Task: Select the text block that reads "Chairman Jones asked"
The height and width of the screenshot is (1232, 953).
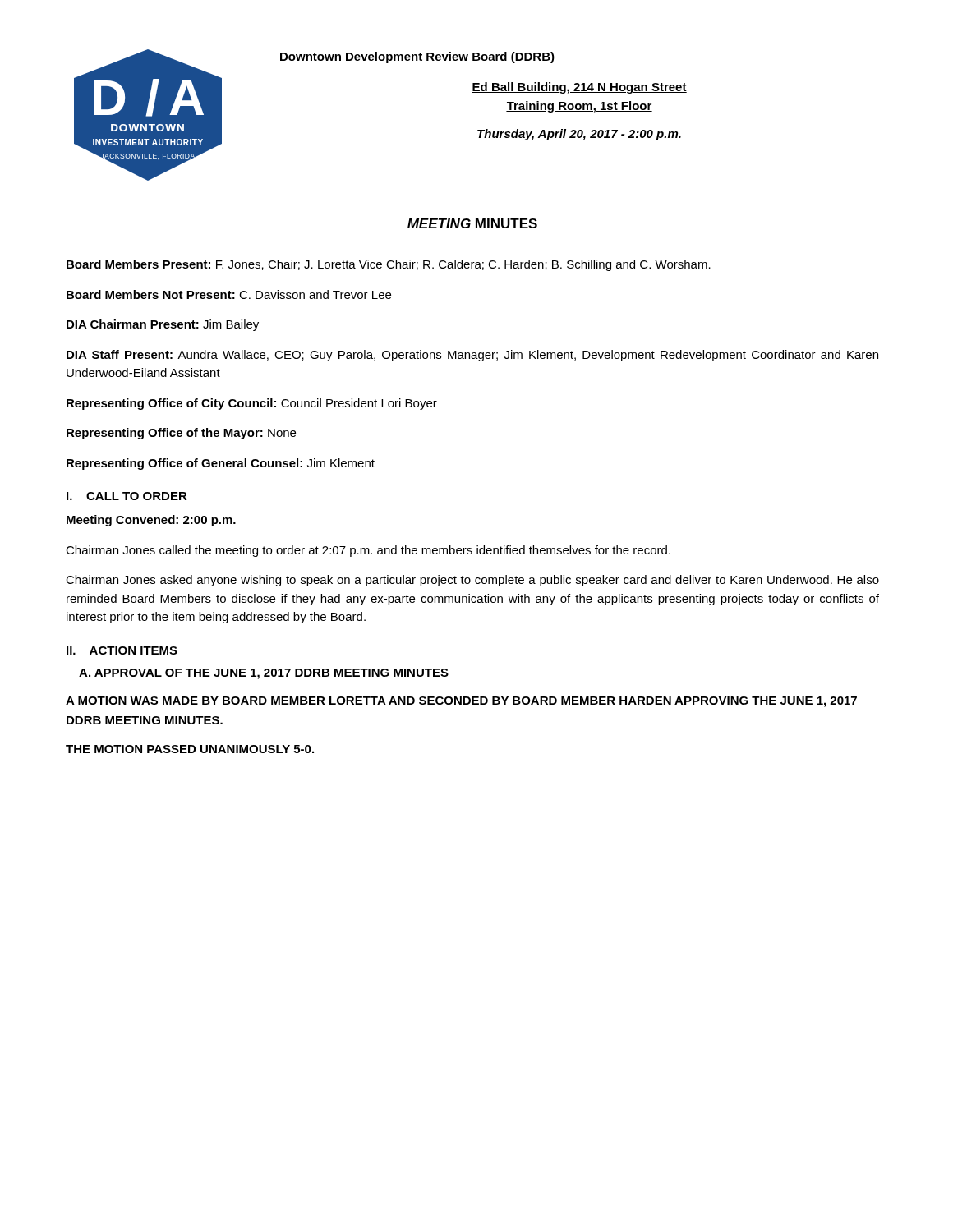Action: click(472, 598)
